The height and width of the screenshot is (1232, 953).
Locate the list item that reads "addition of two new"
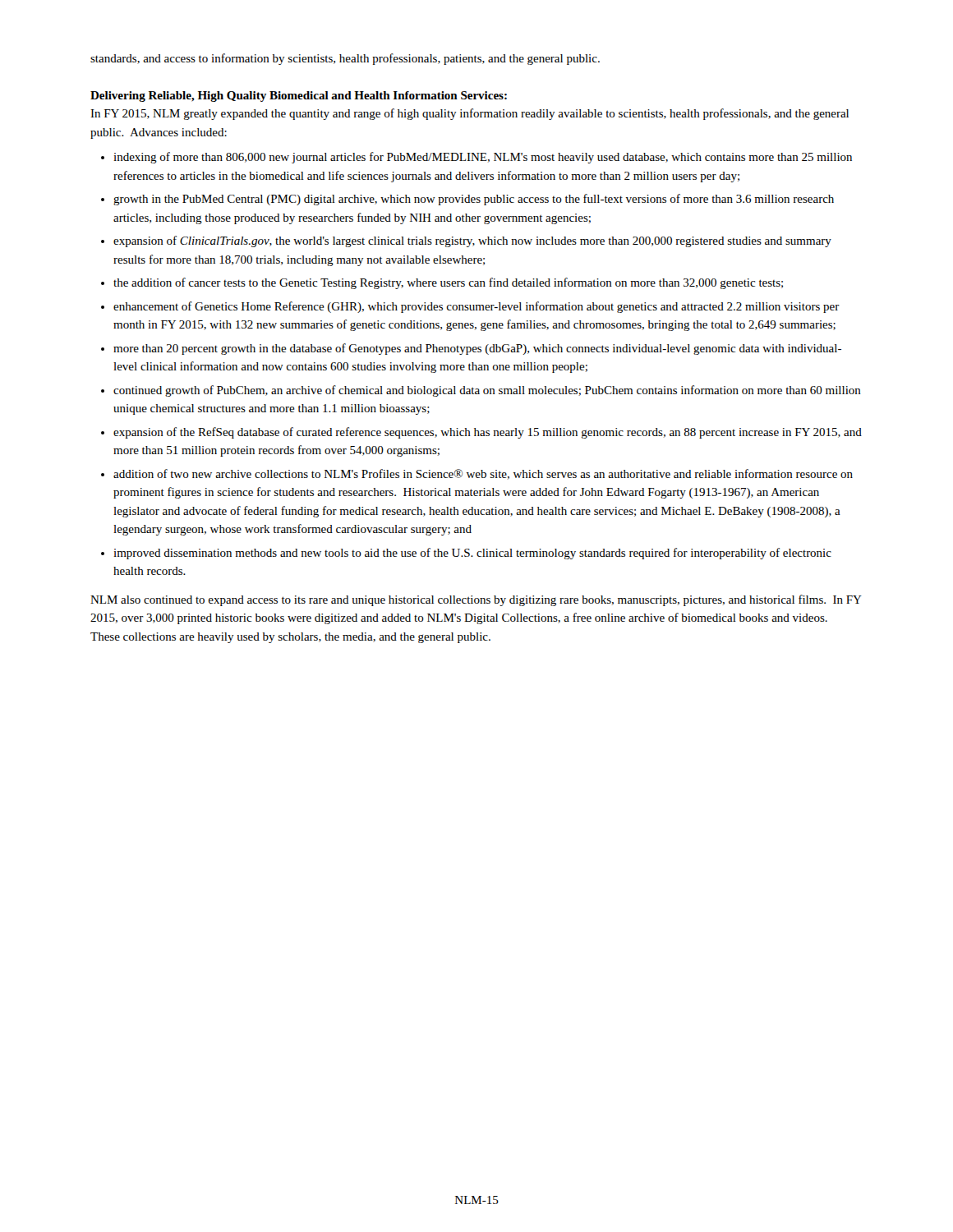click(x=483, y=501)
